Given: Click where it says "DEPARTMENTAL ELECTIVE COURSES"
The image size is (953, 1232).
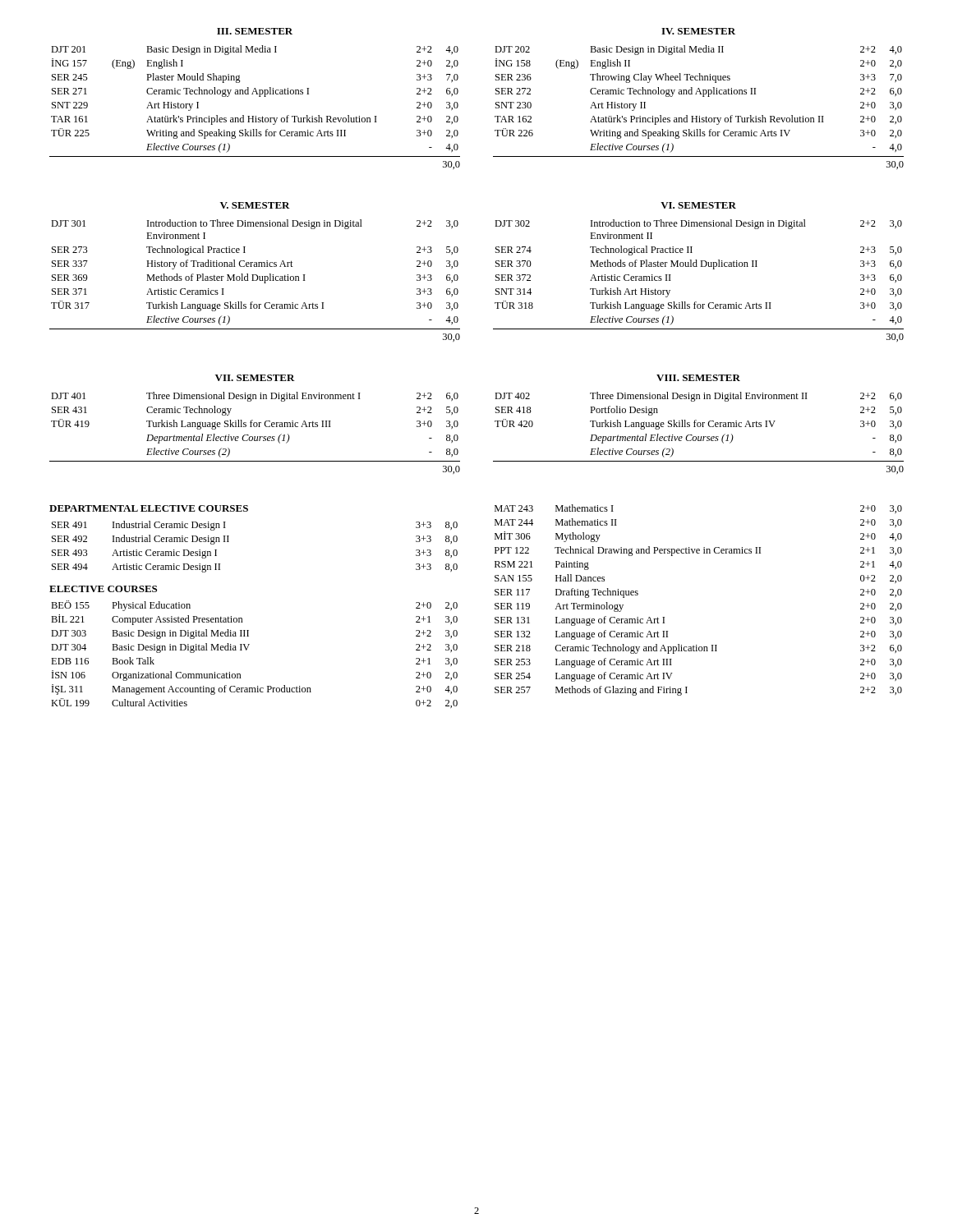Looking at the screenshot, I should coord(149,508).
